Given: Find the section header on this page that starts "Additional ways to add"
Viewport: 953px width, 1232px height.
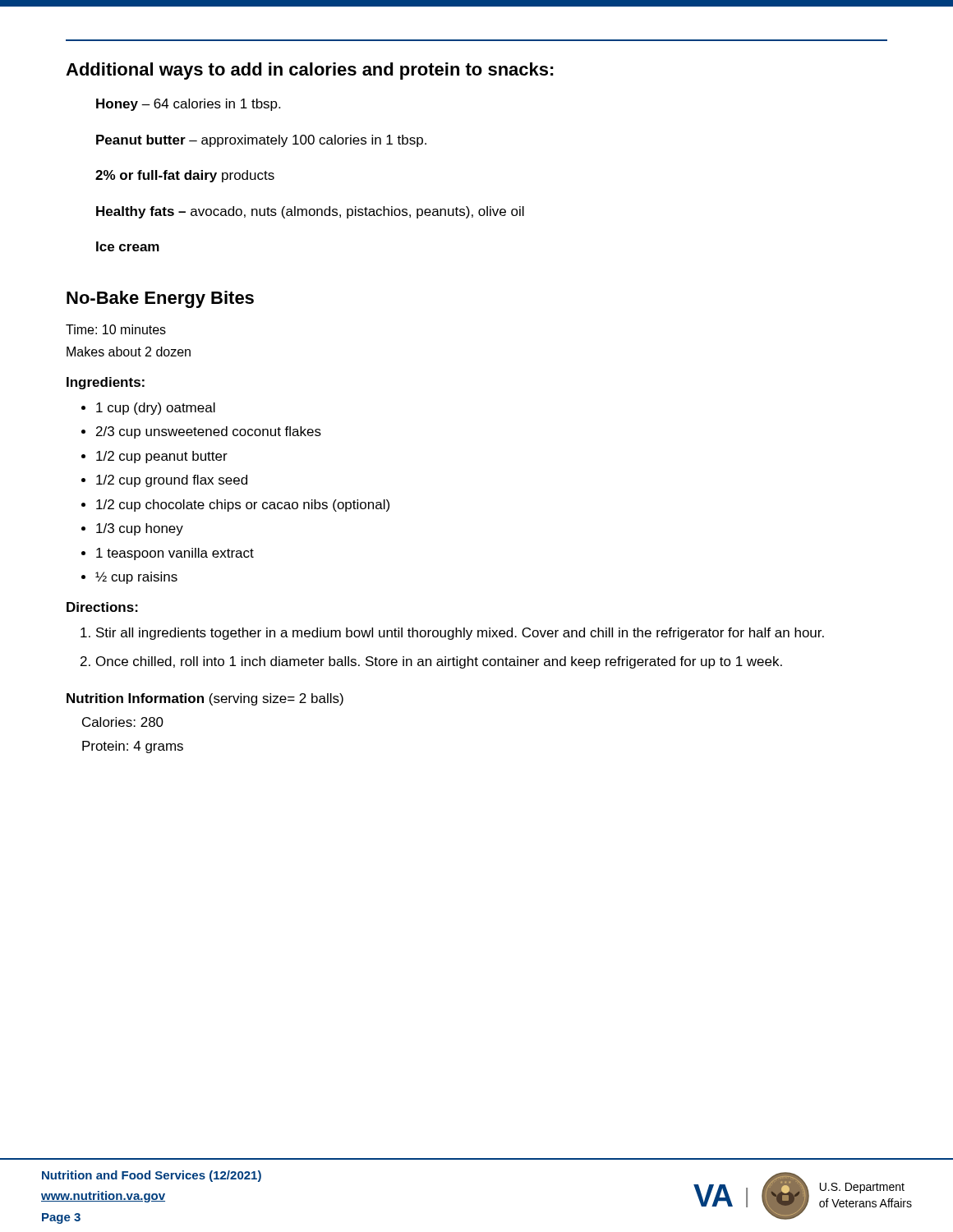Looking at the screenshot, I should pyautogui.click(x=310, y=69).
